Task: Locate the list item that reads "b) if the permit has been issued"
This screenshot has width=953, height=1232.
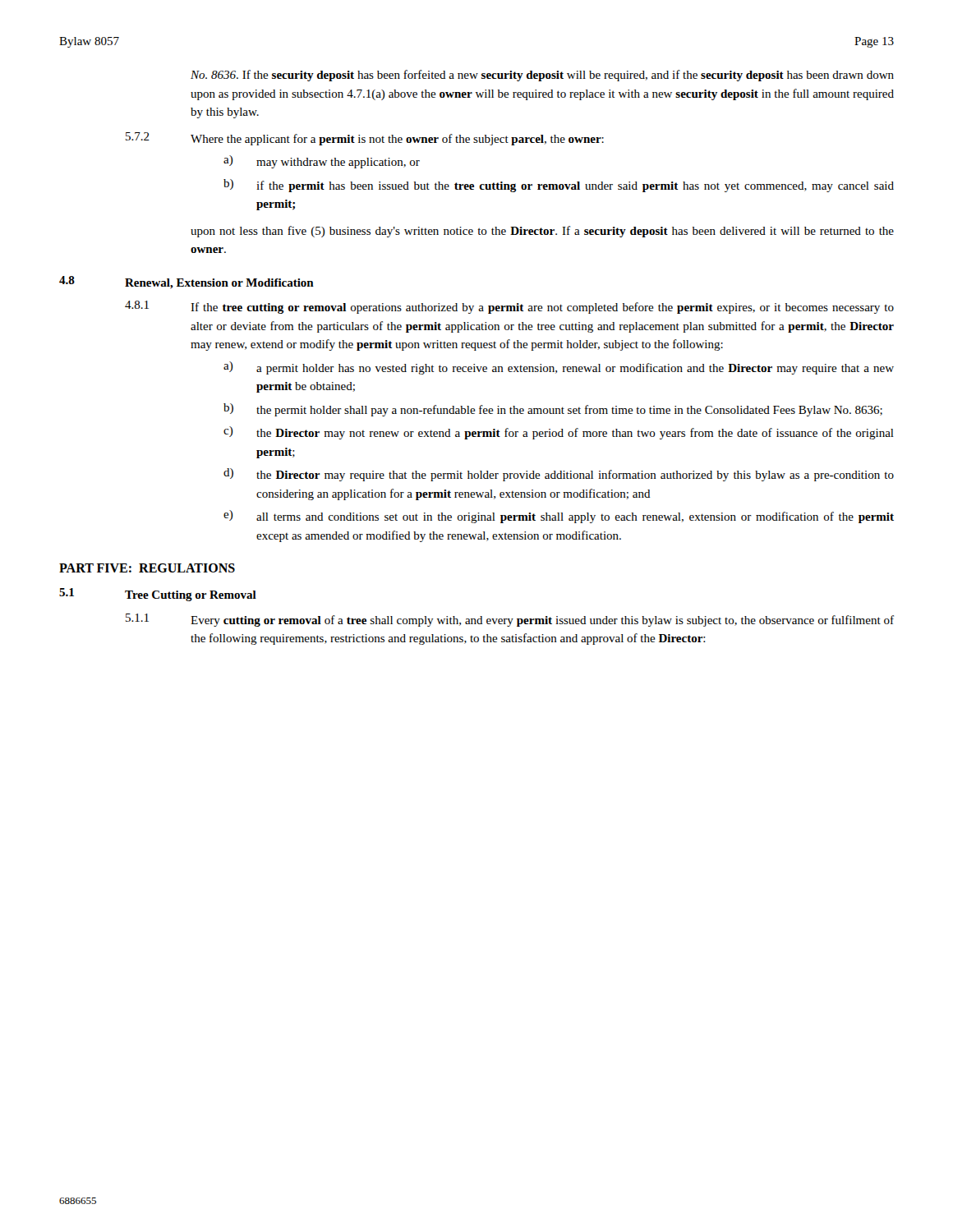Action: pyautogui.click(x=559, y=195)
